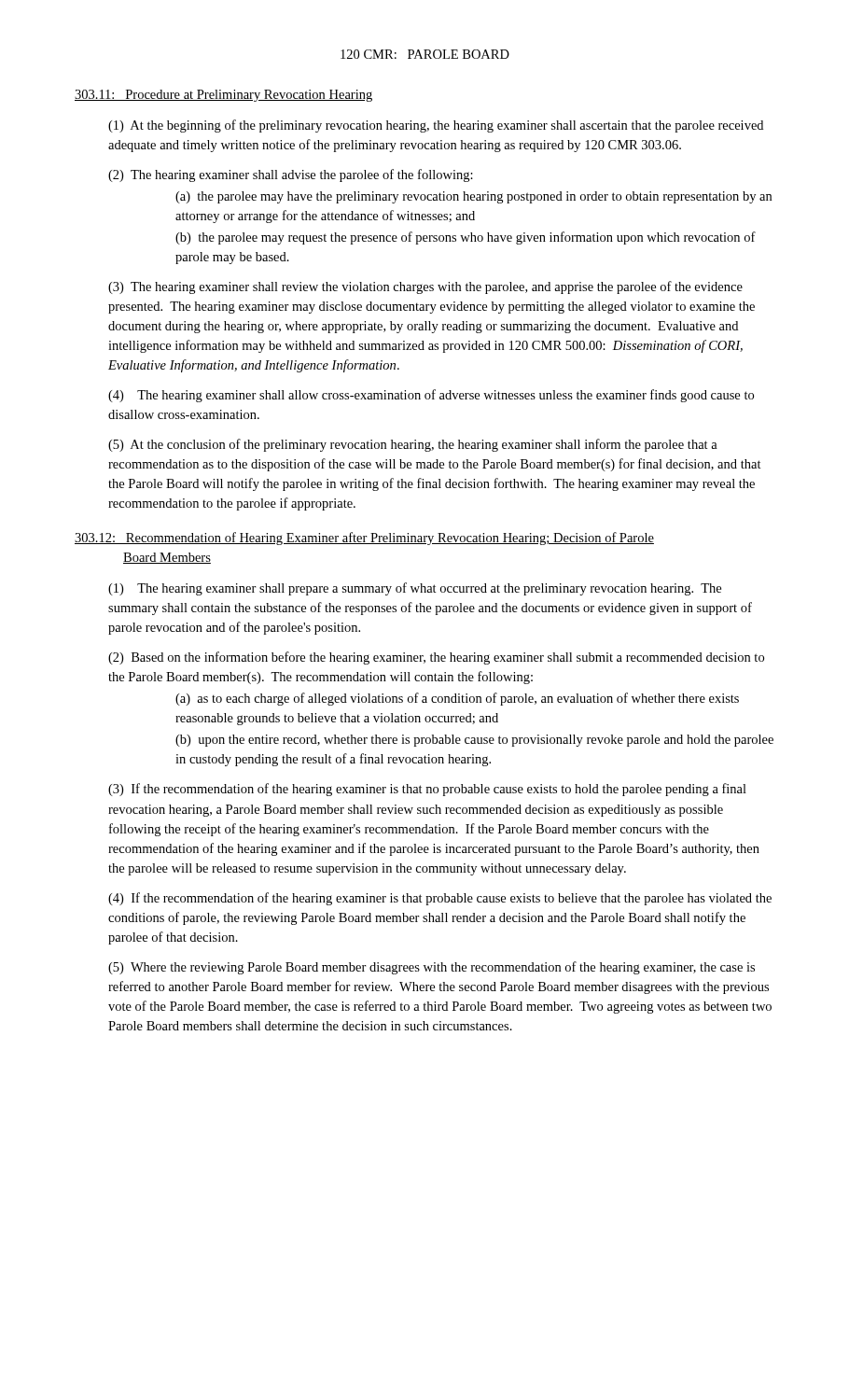Locate the block of text that opens with "(3) The hearing"
The width and height of the screenshot is (849, 1400).
432,326
